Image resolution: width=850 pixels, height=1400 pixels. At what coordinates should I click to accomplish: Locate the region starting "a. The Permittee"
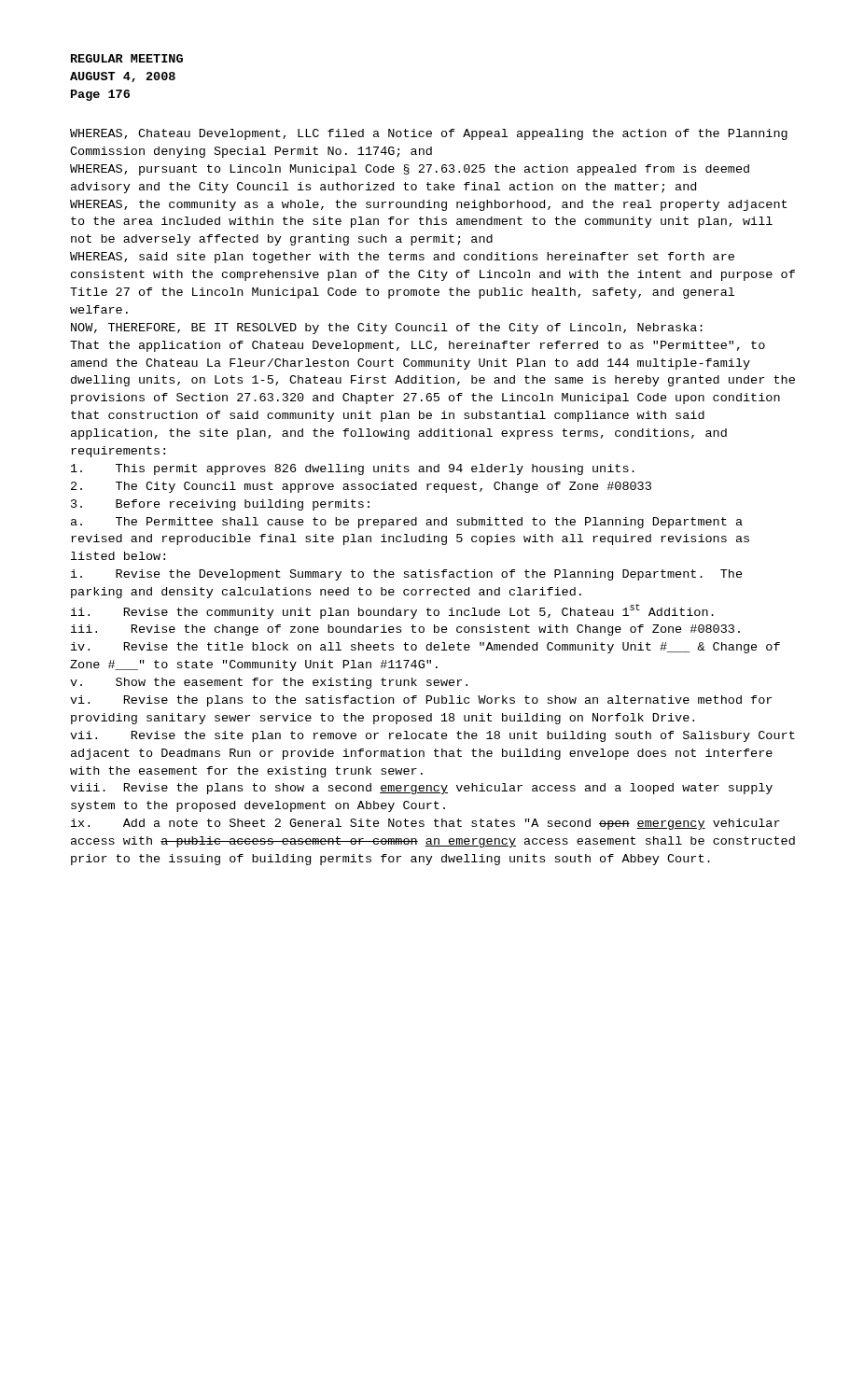coord(434,540)
